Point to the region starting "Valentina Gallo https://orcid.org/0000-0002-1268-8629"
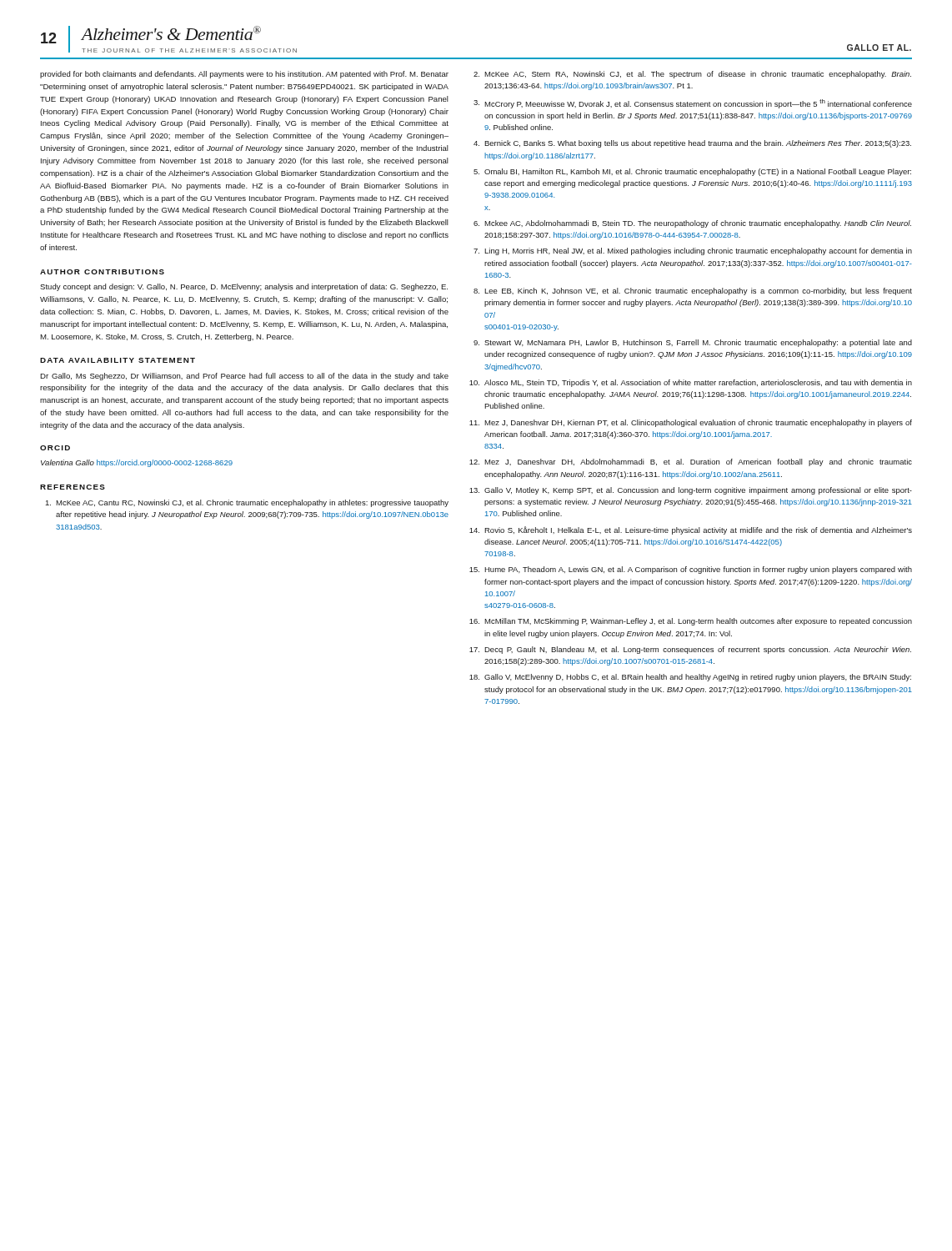 click(x=136, y=462)
